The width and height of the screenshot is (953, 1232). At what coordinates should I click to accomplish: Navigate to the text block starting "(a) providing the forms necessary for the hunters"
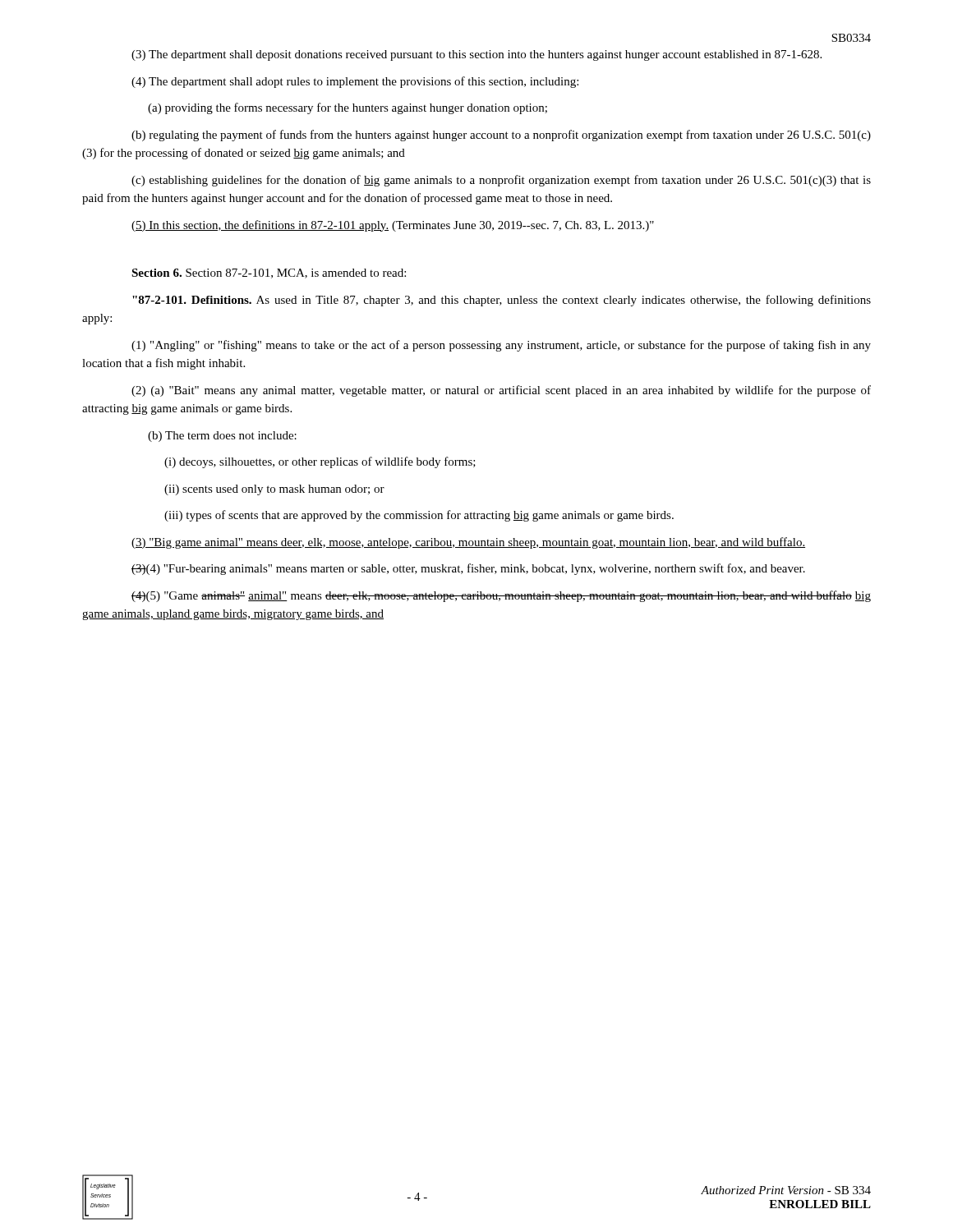click(348, 108)
